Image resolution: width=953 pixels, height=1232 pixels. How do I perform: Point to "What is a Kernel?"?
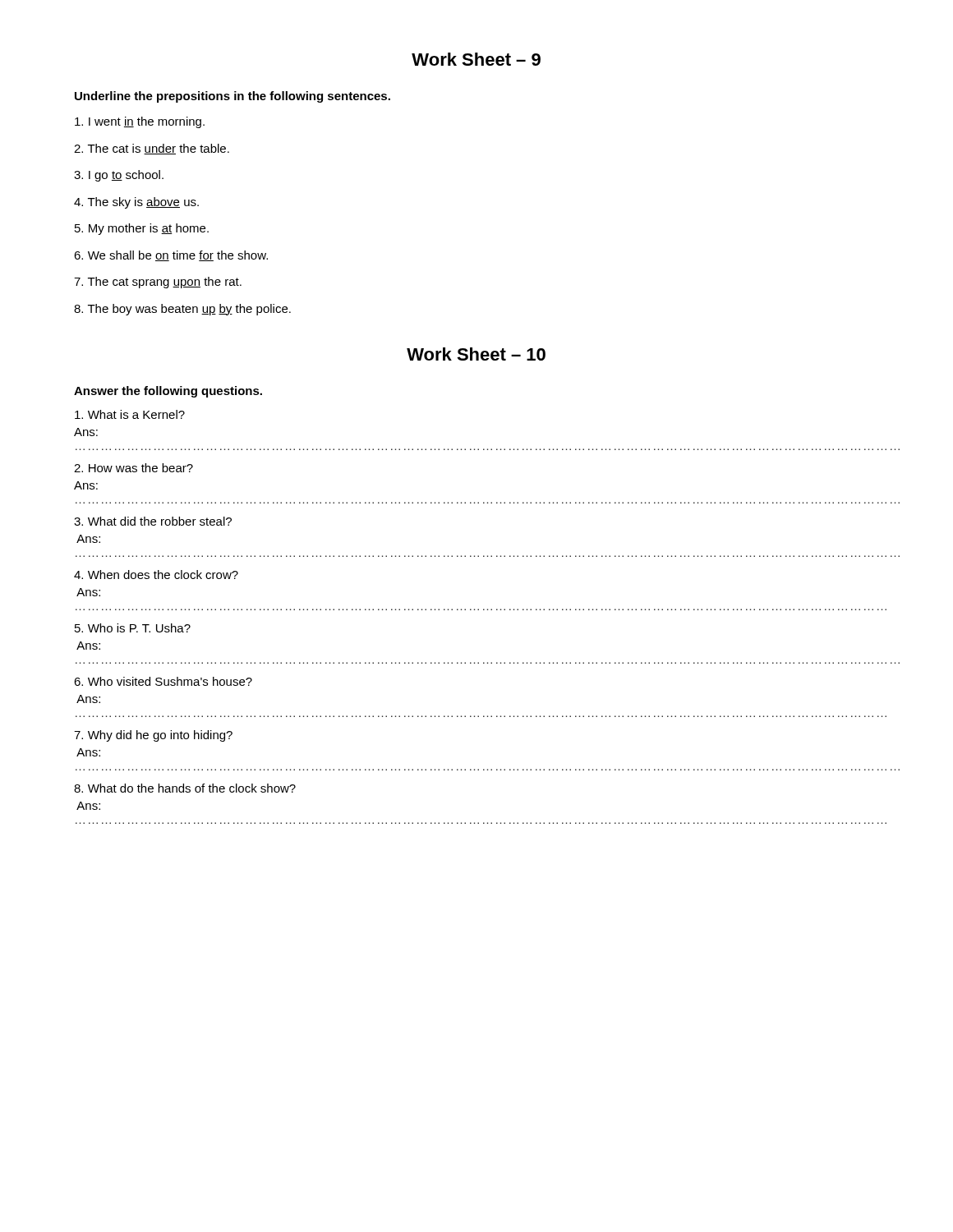pos(129,414)
